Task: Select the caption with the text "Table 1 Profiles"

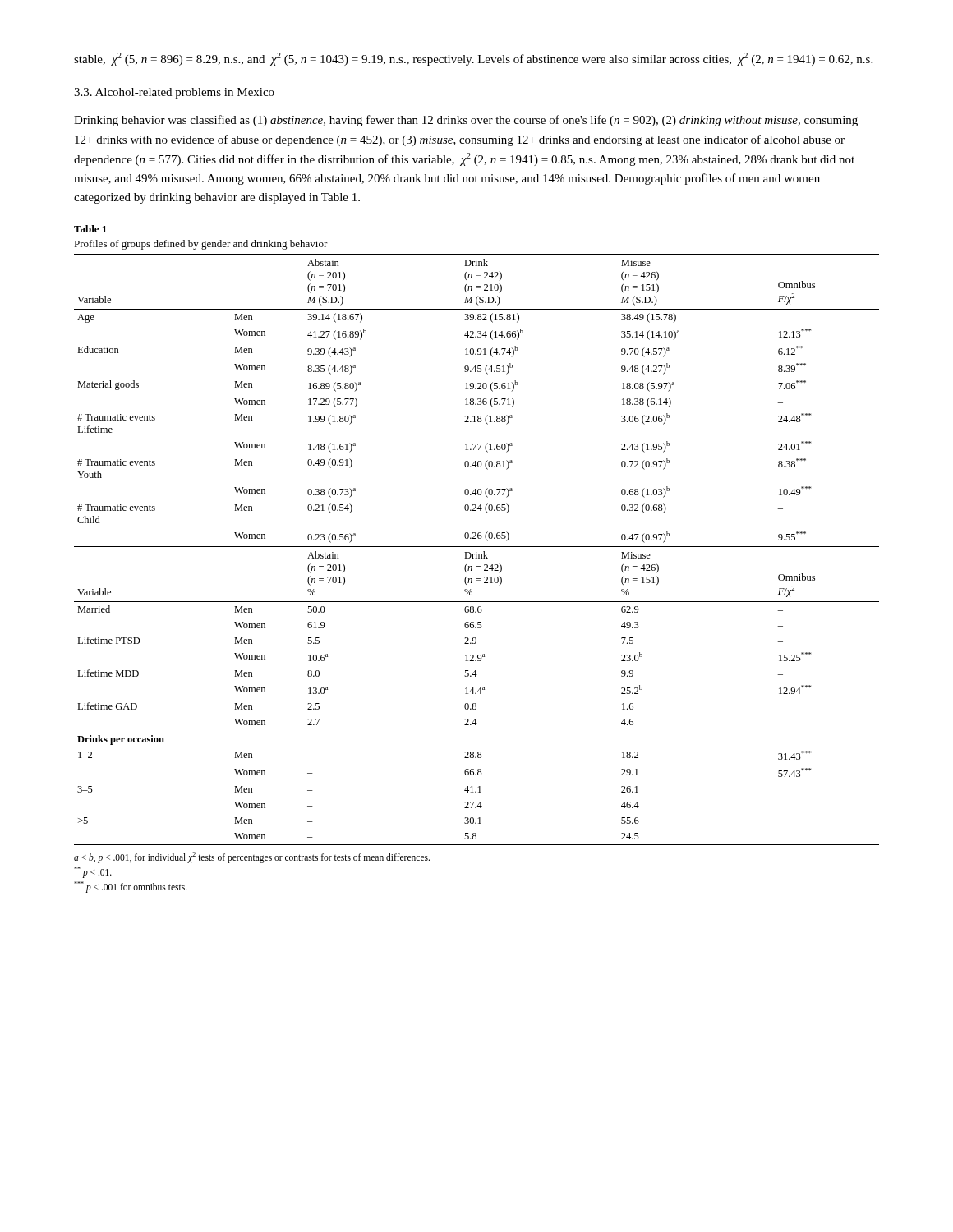Action: click(x=90, y=229)
